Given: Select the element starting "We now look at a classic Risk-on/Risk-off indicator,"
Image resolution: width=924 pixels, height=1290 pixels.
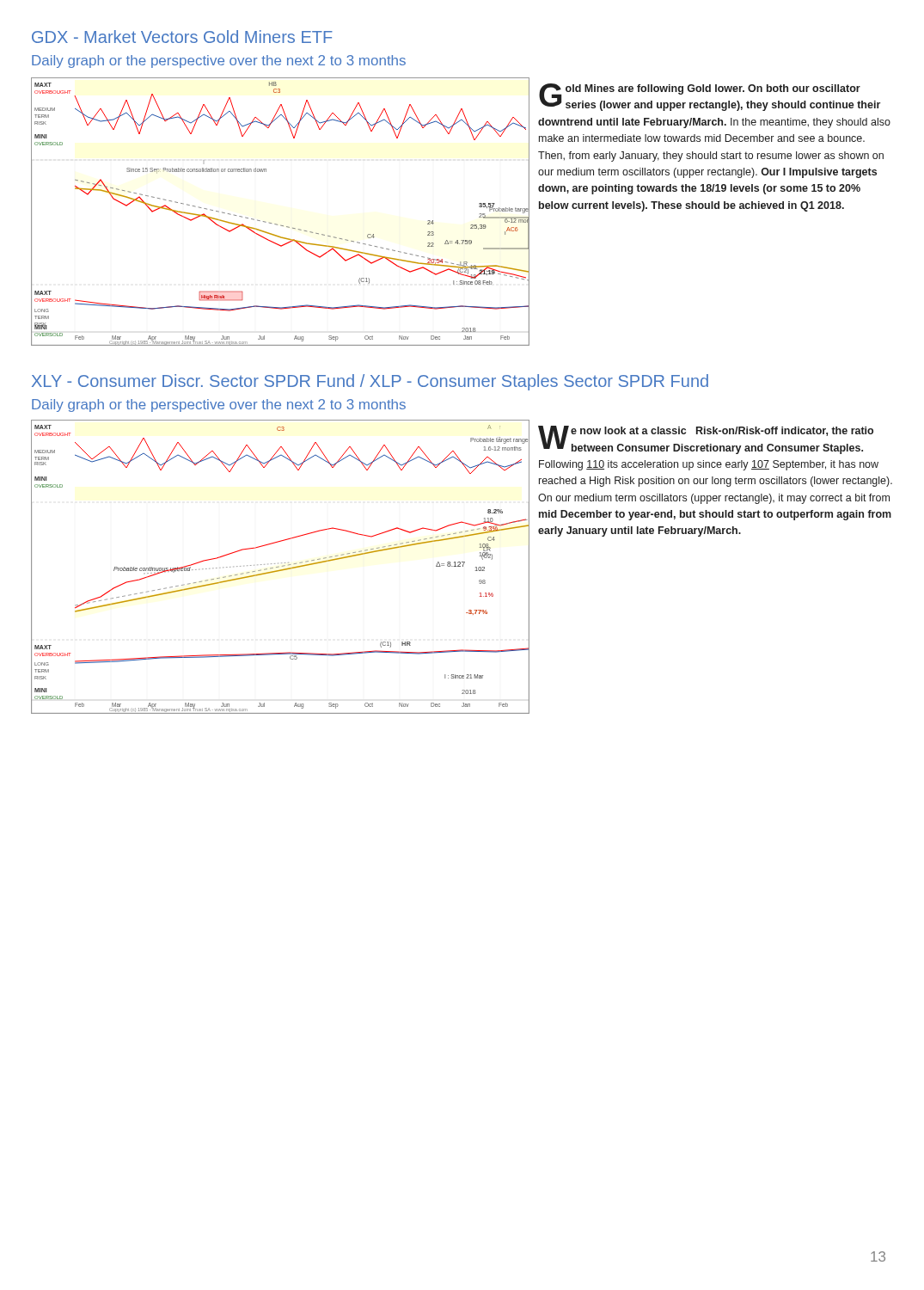Looking at the screenshot, I should pyautogui.click(x=715, y=478).
